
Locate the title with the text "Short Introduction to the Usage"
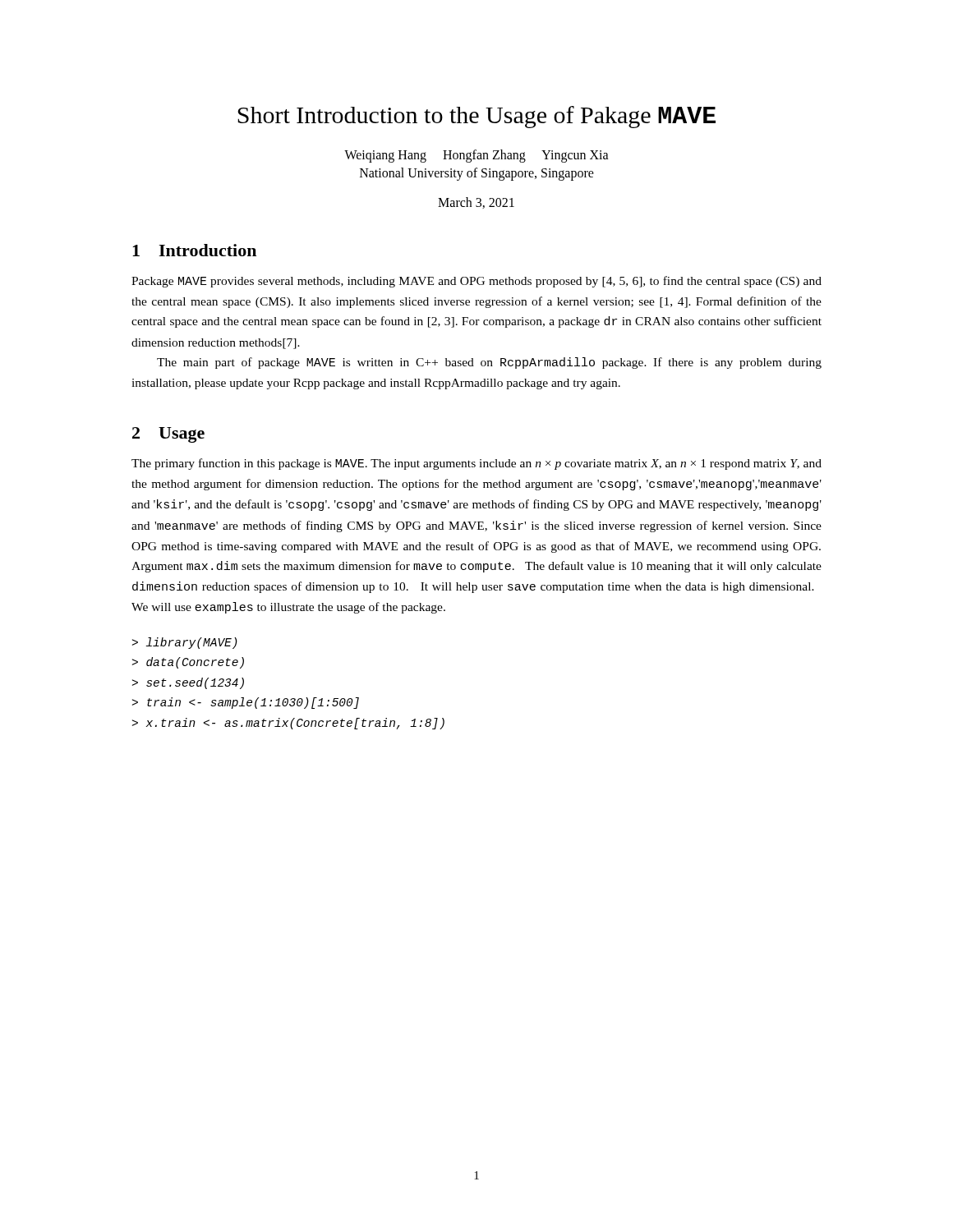tap(476, 116)
